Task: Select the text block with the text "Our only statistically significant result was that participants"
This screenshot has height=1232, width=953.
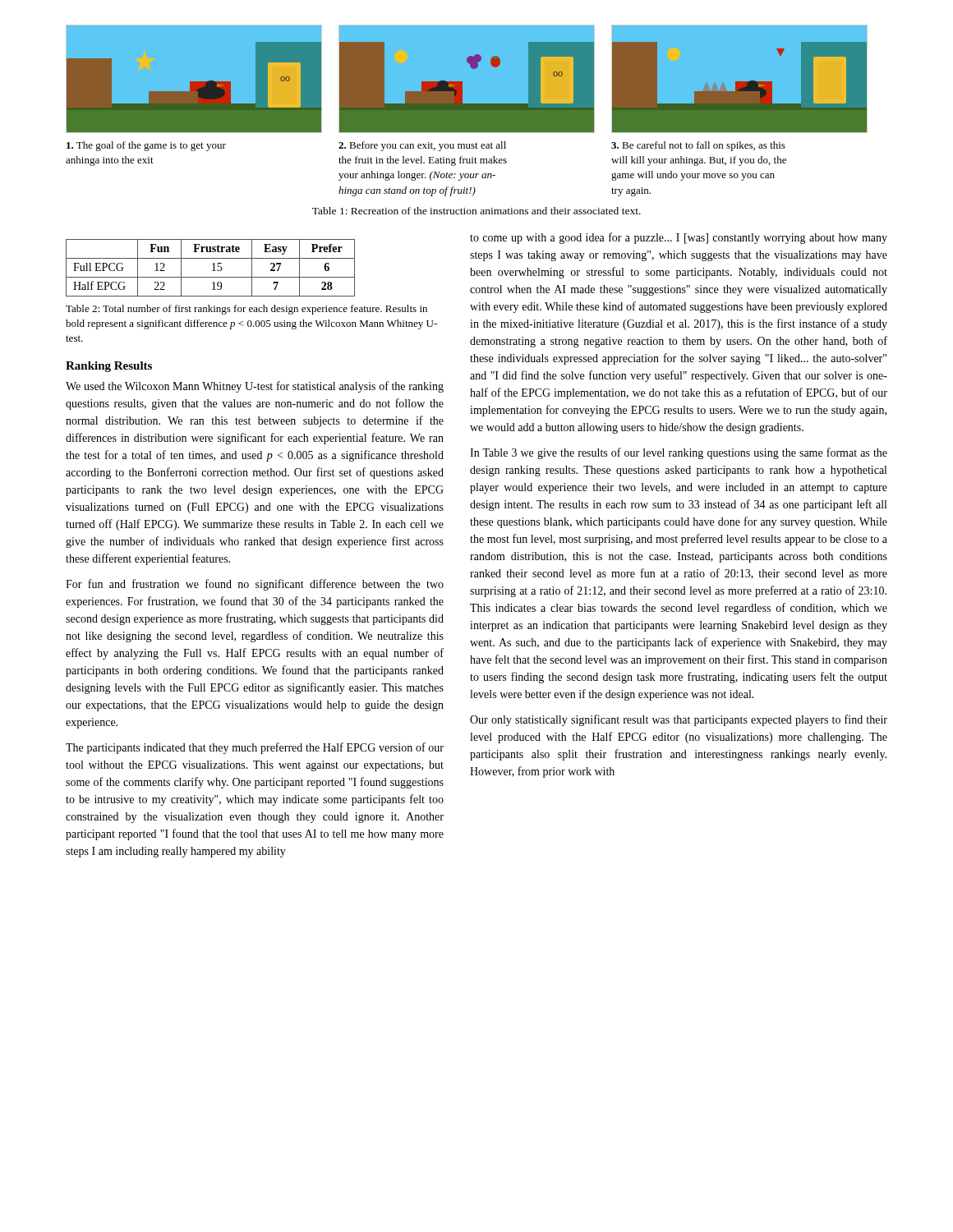Action: pyautogui.click(x=679, y=746)
